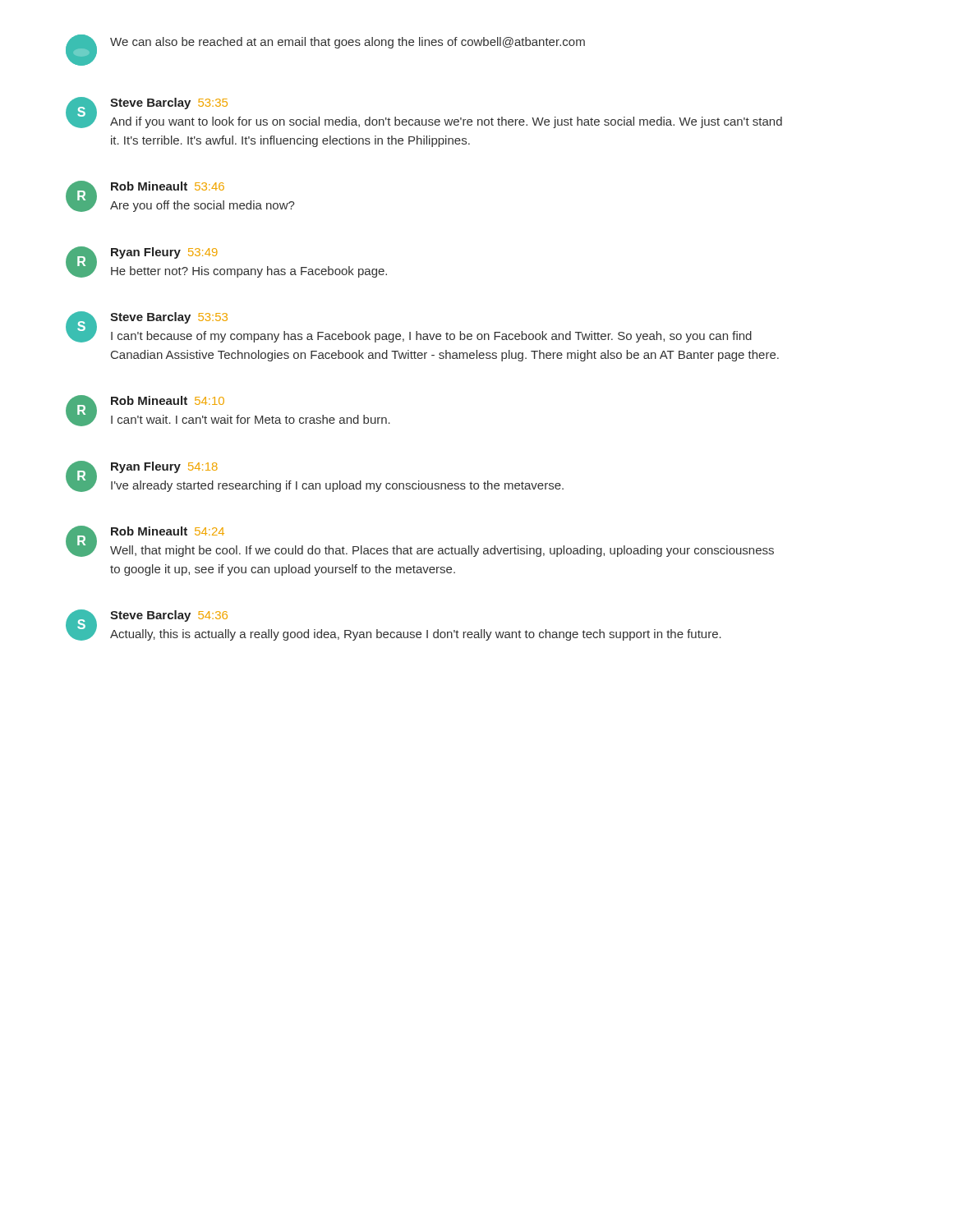
Task: Find the text block that says "R Rob Mineault 54:10 I can't wait."
Action: click(228, 411)
